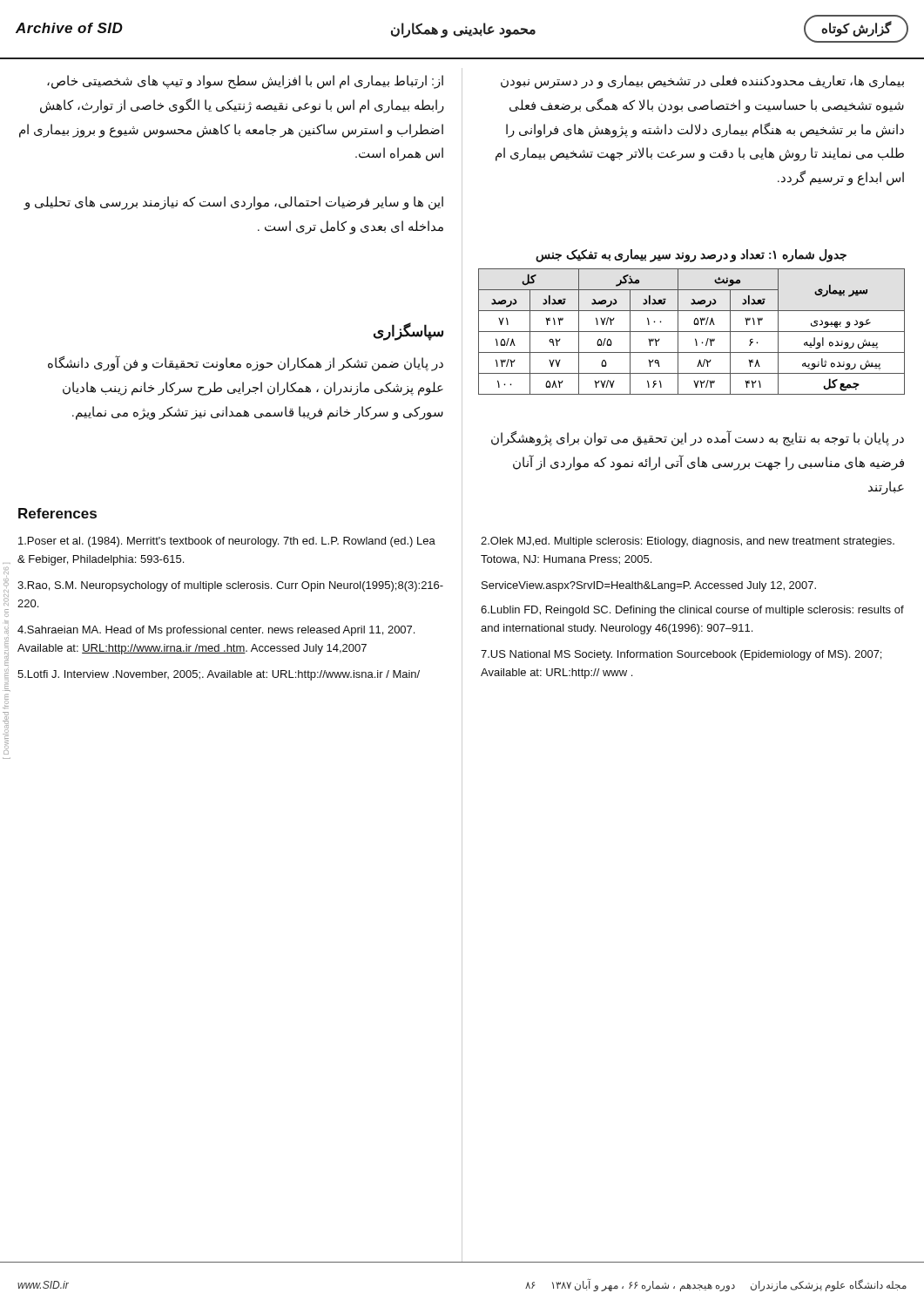
Task: Click on the text block that says "از: ارتباط بیماری"
Action: pos(245,82)
